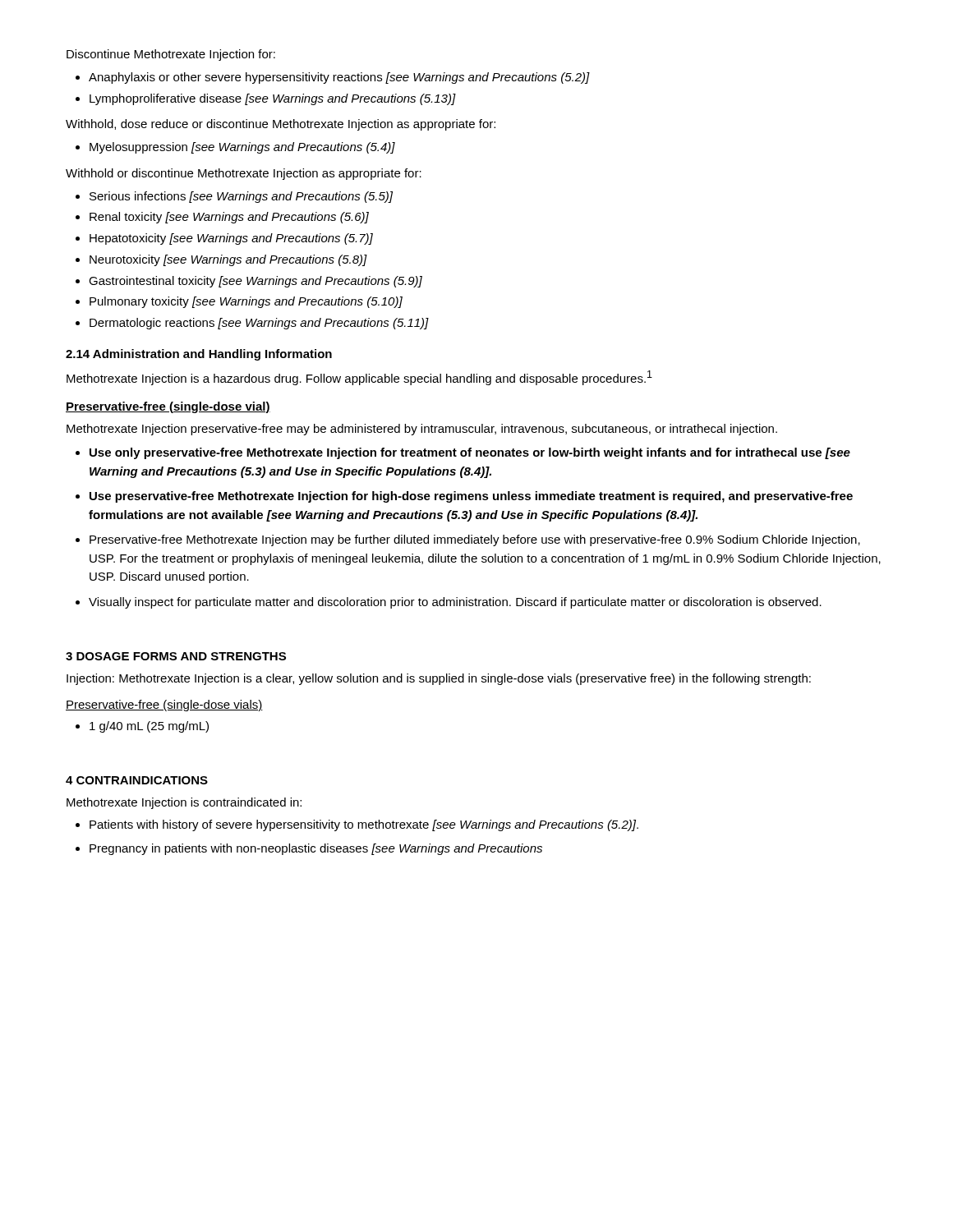Locate the block of text that opens with "Methotrexate Injection is a hazardous"
The height and width of the screenshot is (1232, 953).
point(359,377)
